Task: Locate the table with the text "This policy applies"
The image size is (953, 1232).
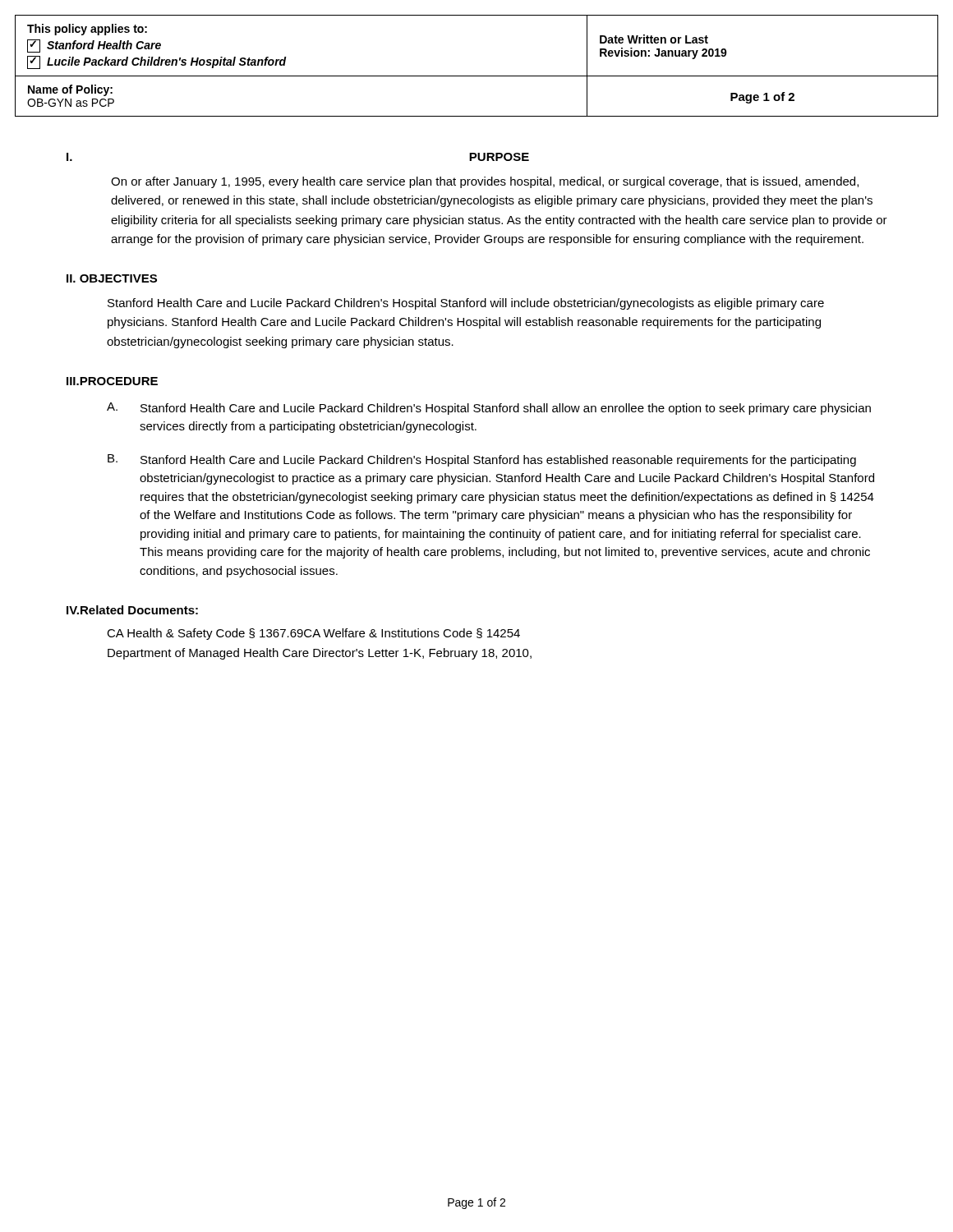Action: [476, 58]
